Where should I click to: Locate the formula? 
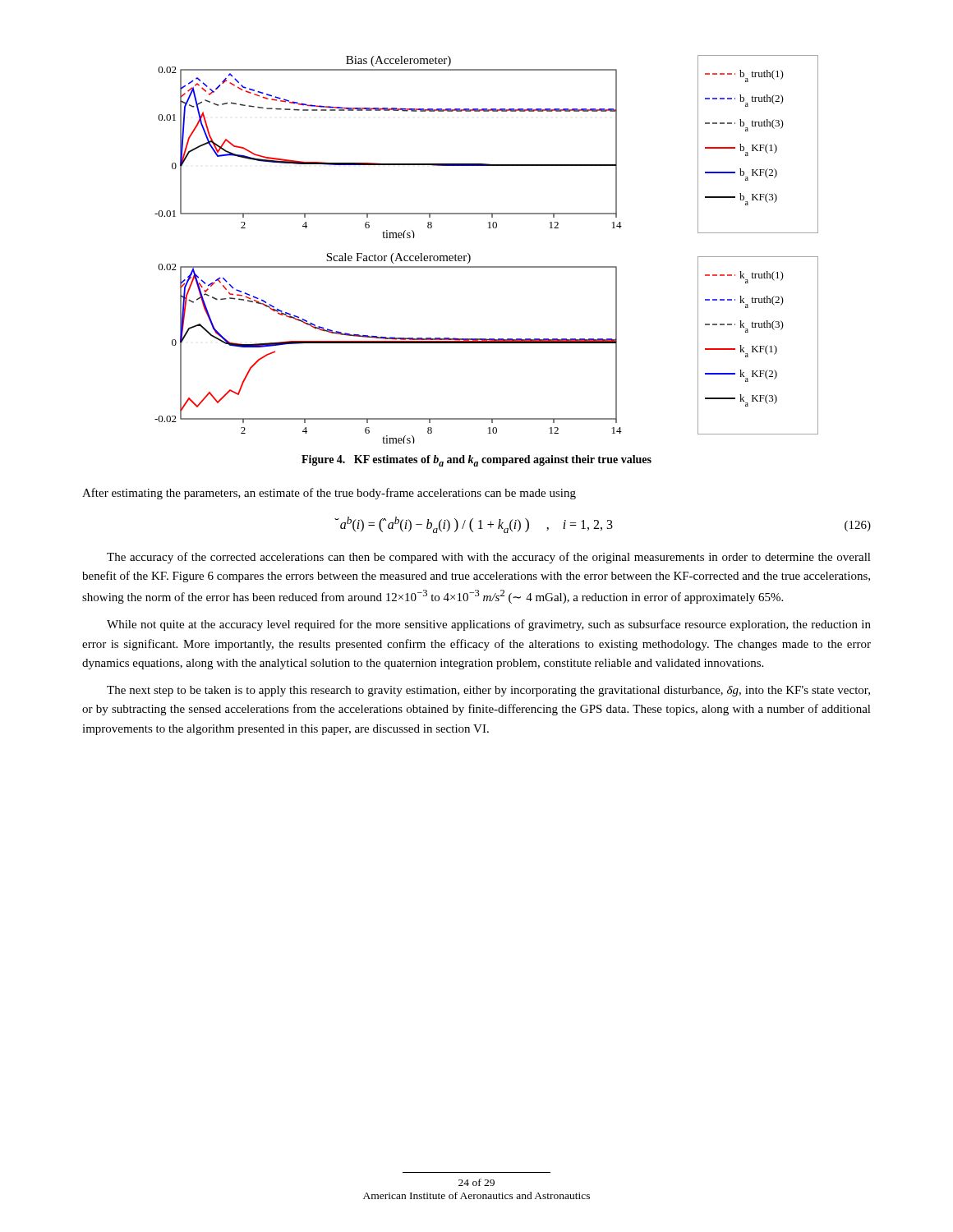(x=605, y=525)
